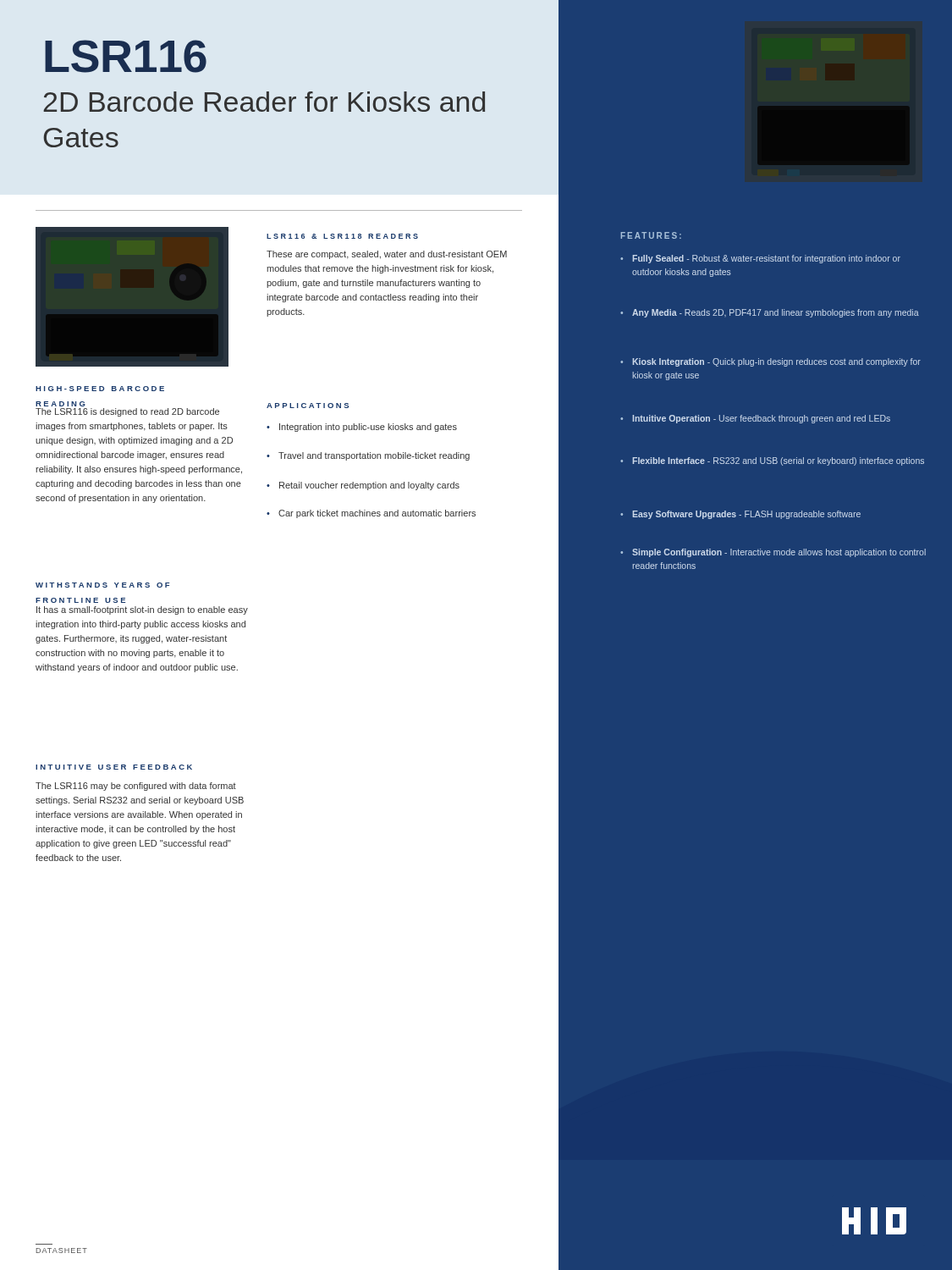The height and width of the screenshot is (1270, 952).
Task: Select the text block containing "The LSR116 may be configured with"
Action: pyautogui.click(x=142, y=822)
